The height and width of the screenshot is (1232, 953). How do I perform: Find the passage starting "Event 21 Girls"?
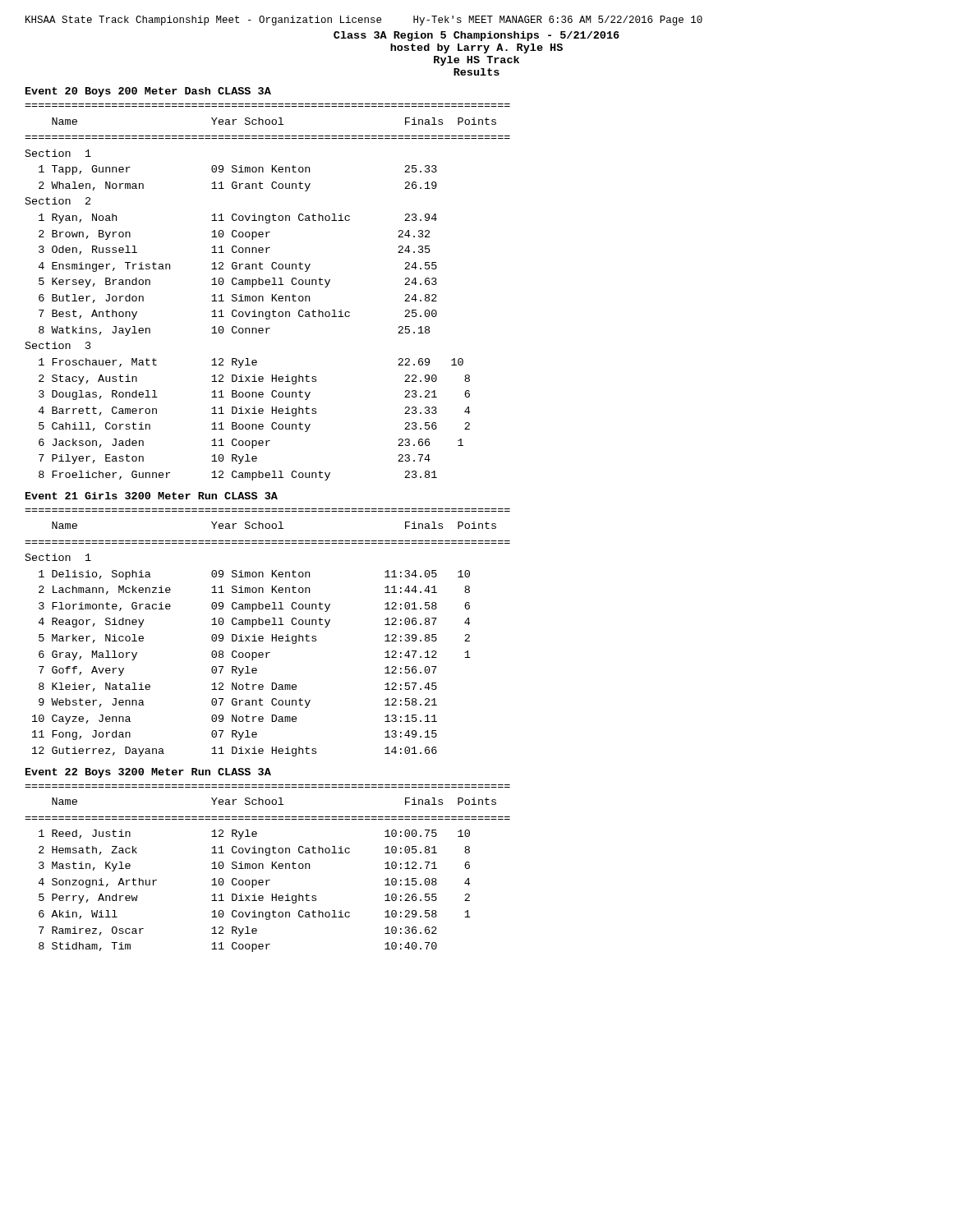pos(151,496)
